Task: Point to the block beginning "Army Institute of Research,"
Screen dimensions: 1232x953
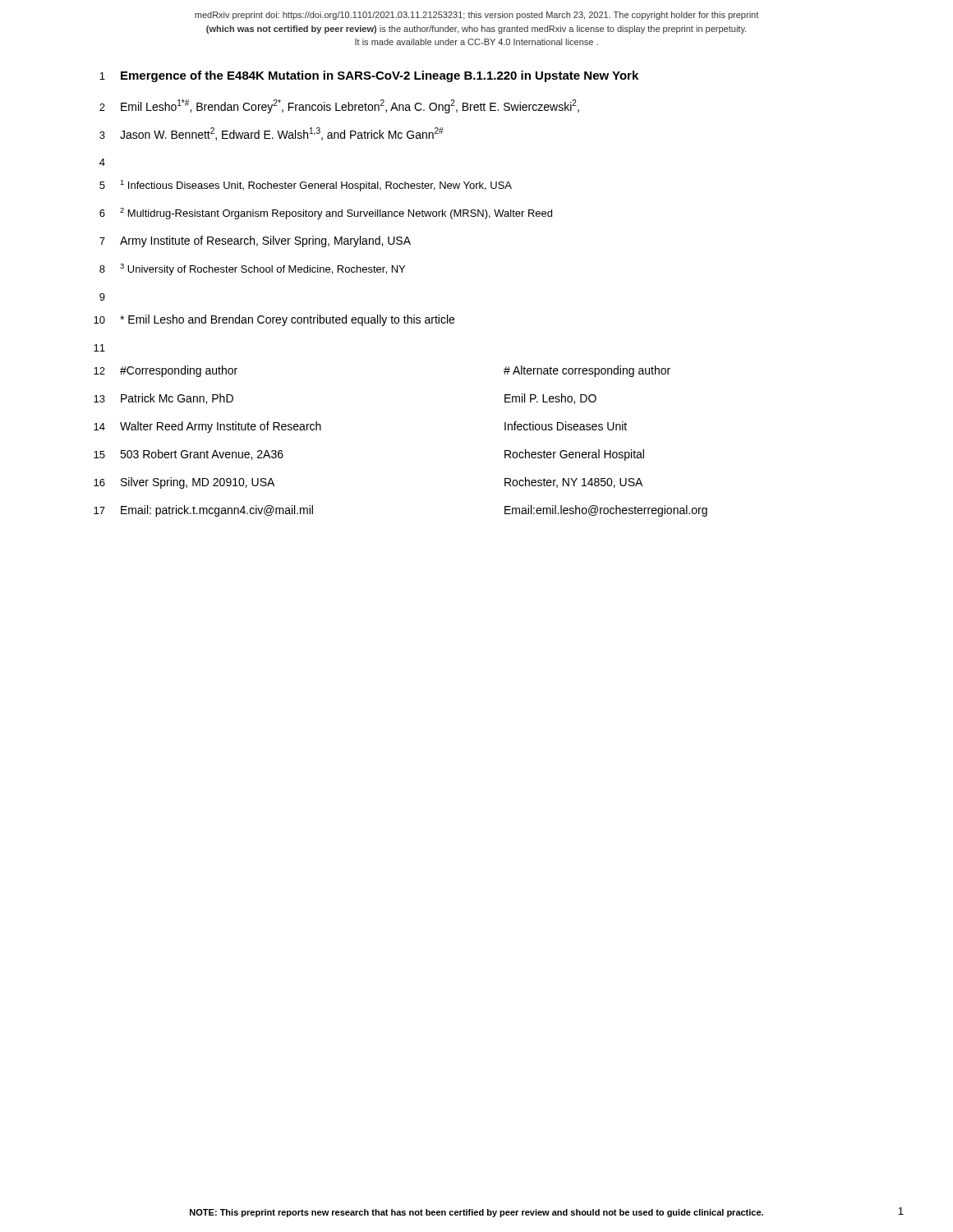Action: click(265, 241)
